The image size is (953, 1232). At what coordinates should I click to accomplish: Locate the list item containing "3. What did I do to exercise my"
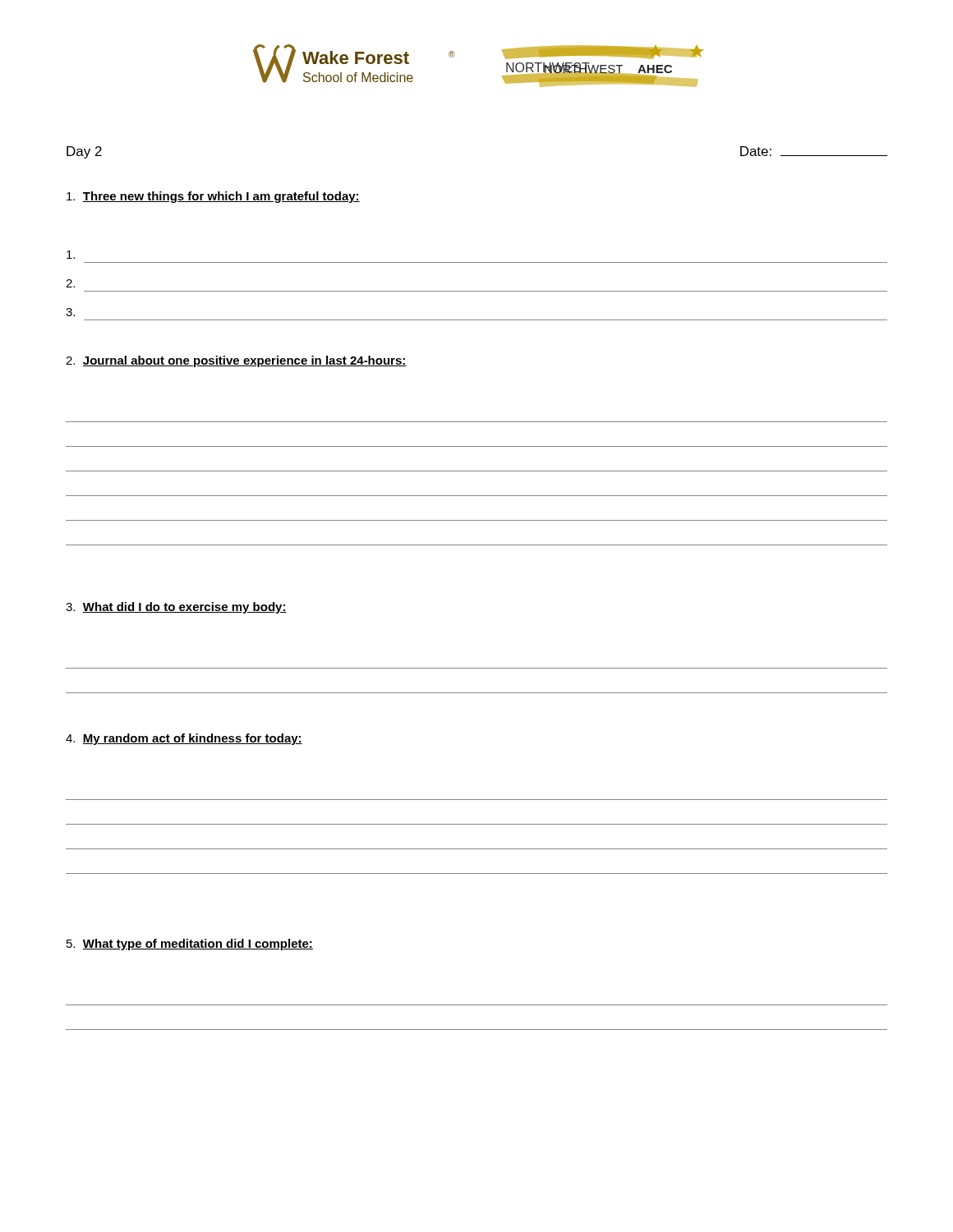click(x=176, y=608)
